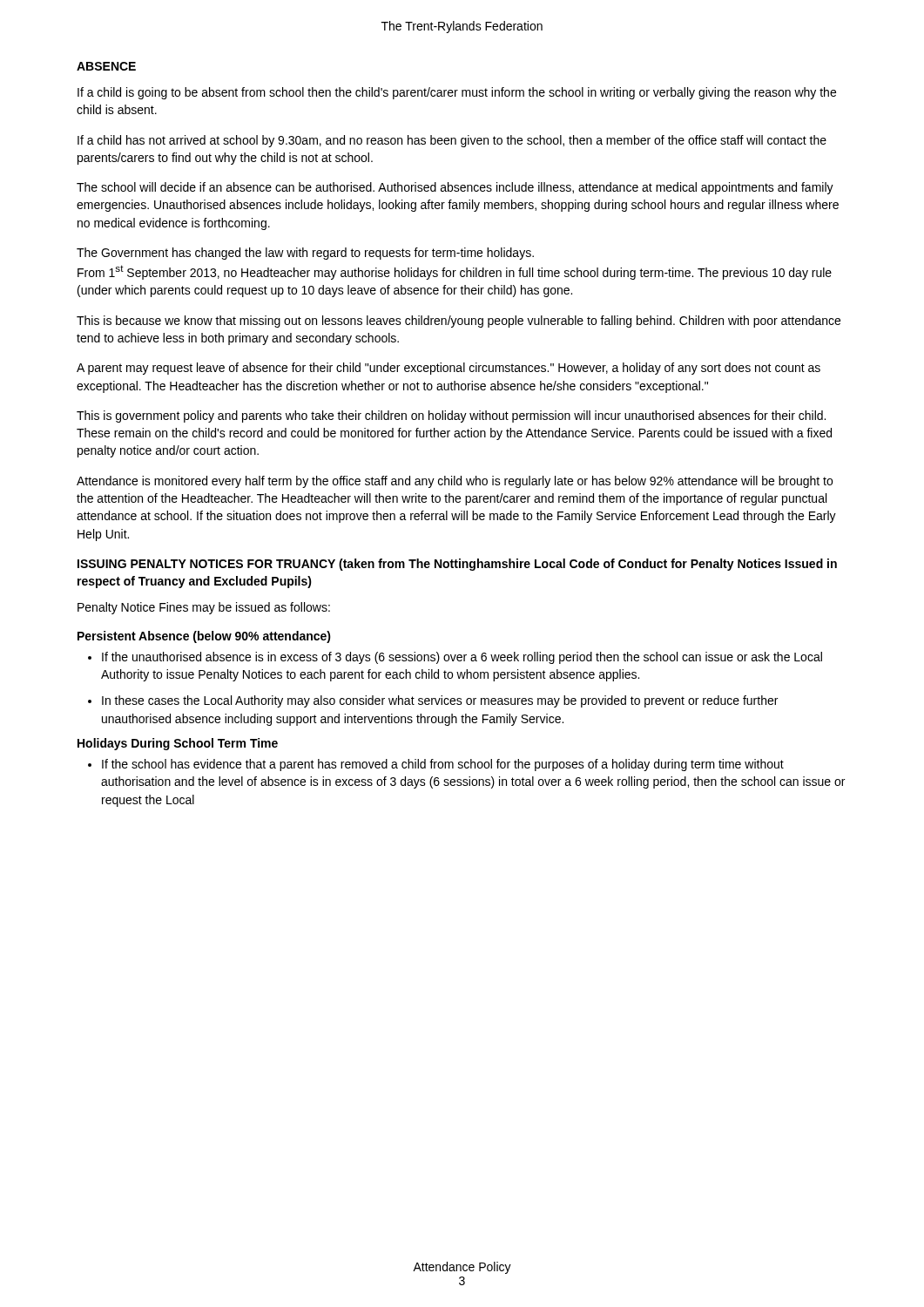924x1307 pixels.
Task: Locate the list item with the text "In these cases the Local"
Action: point(440,710)
